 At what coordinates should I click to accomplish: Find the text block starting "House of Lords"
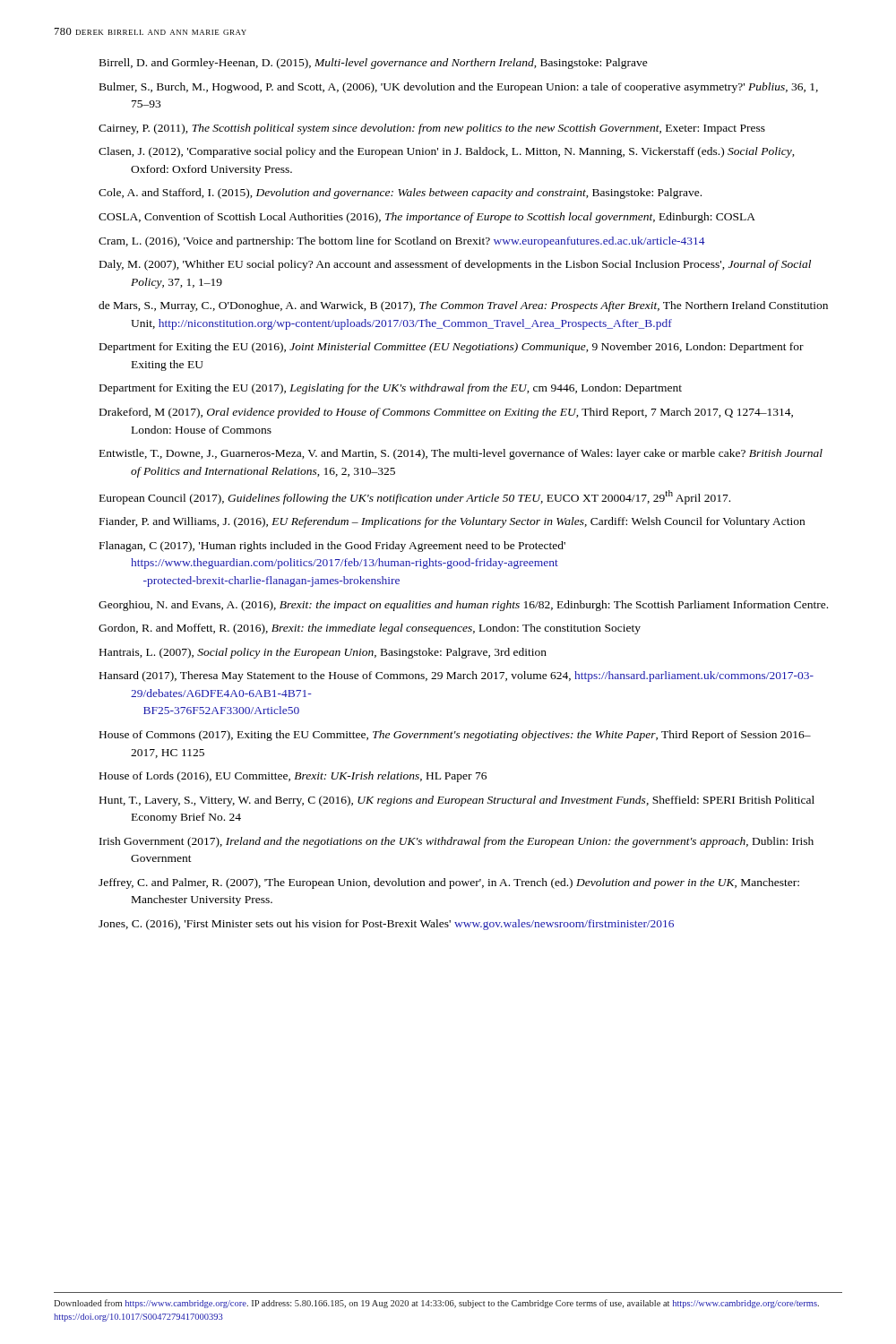pyautogui.click(x=293, y=775)
